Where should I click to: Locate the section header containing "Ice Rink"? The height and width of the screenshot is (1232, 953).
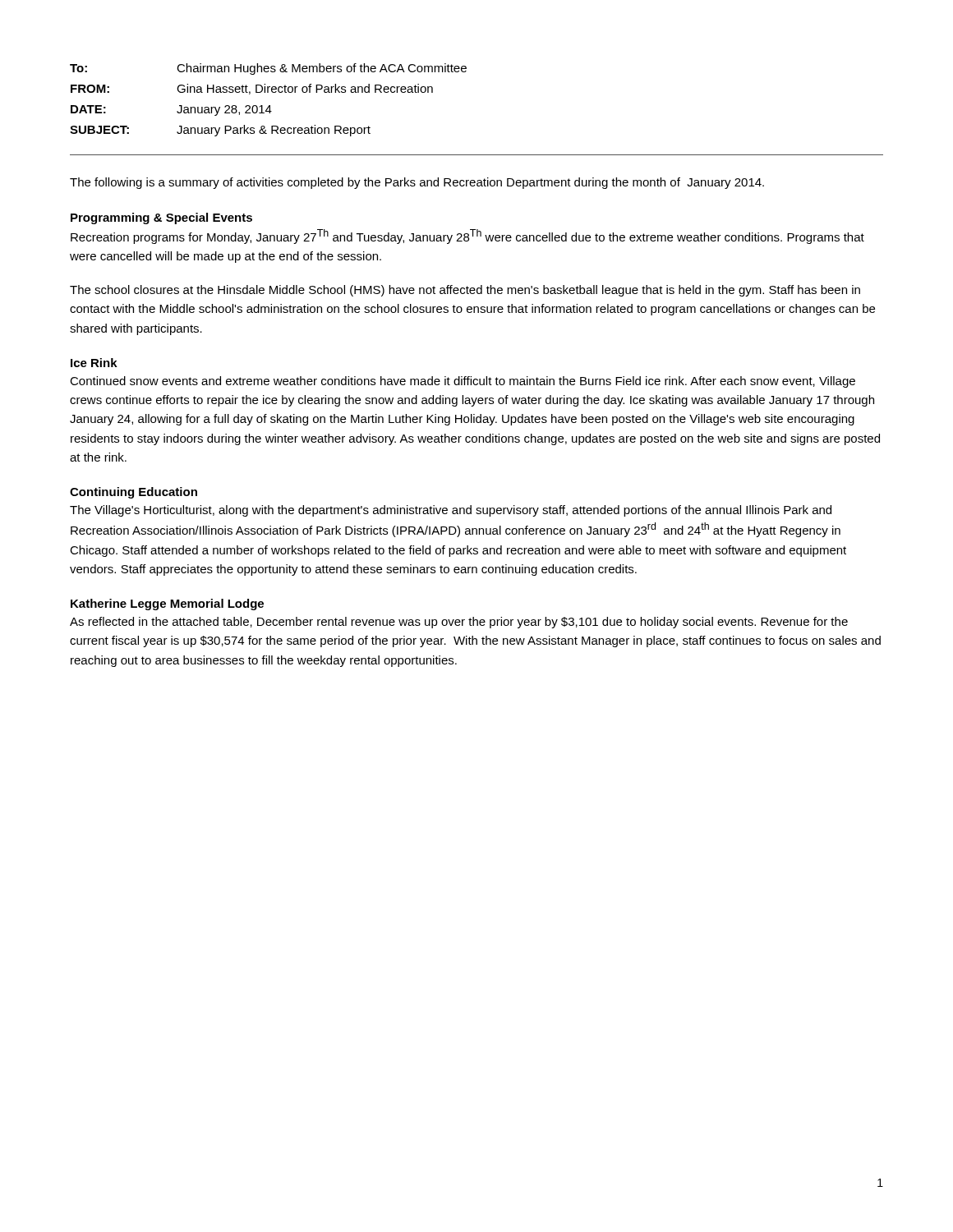tap(93, 362)
